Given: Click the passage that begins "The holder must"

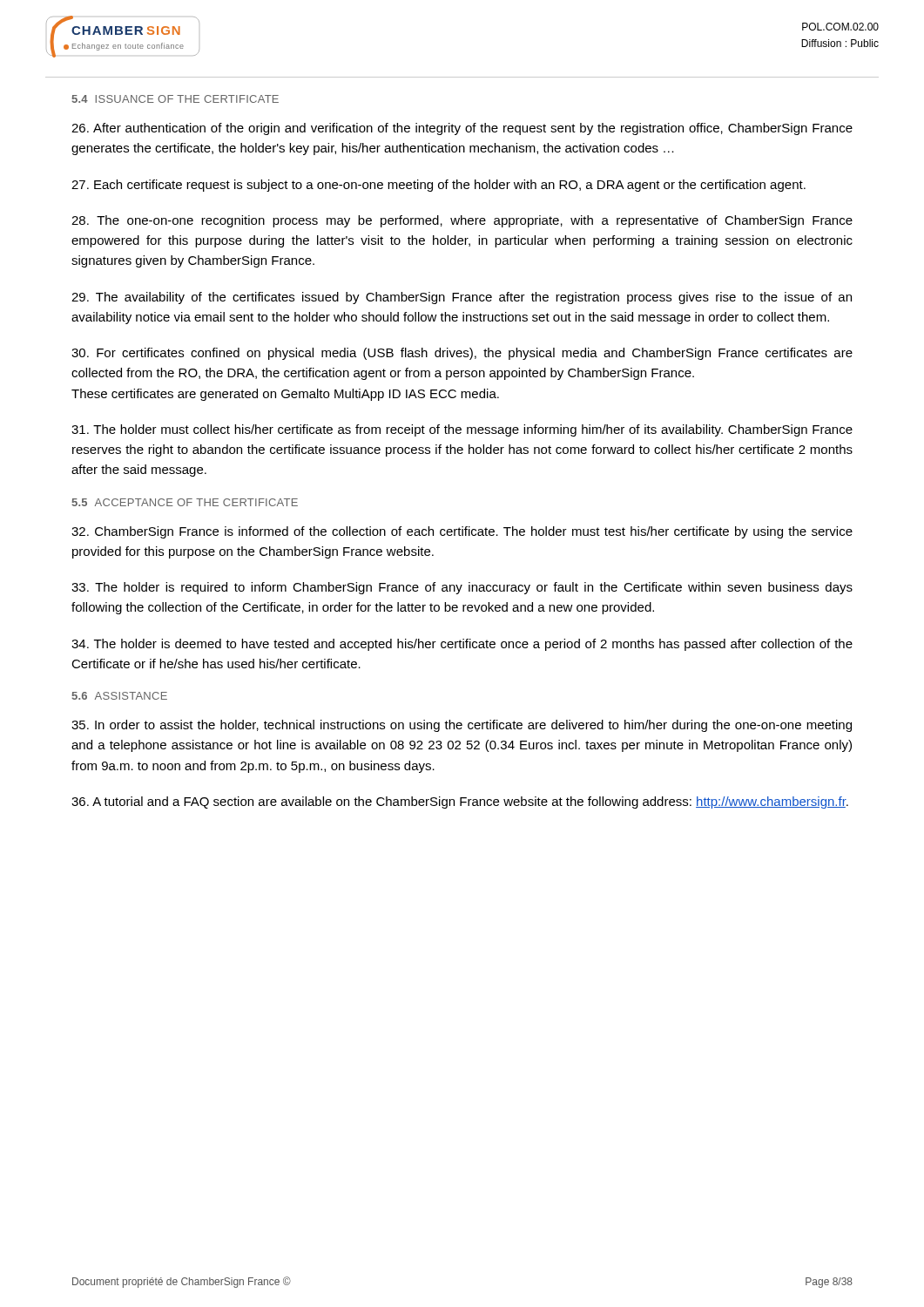Looking at the screenshot, I should click(462, 449).
